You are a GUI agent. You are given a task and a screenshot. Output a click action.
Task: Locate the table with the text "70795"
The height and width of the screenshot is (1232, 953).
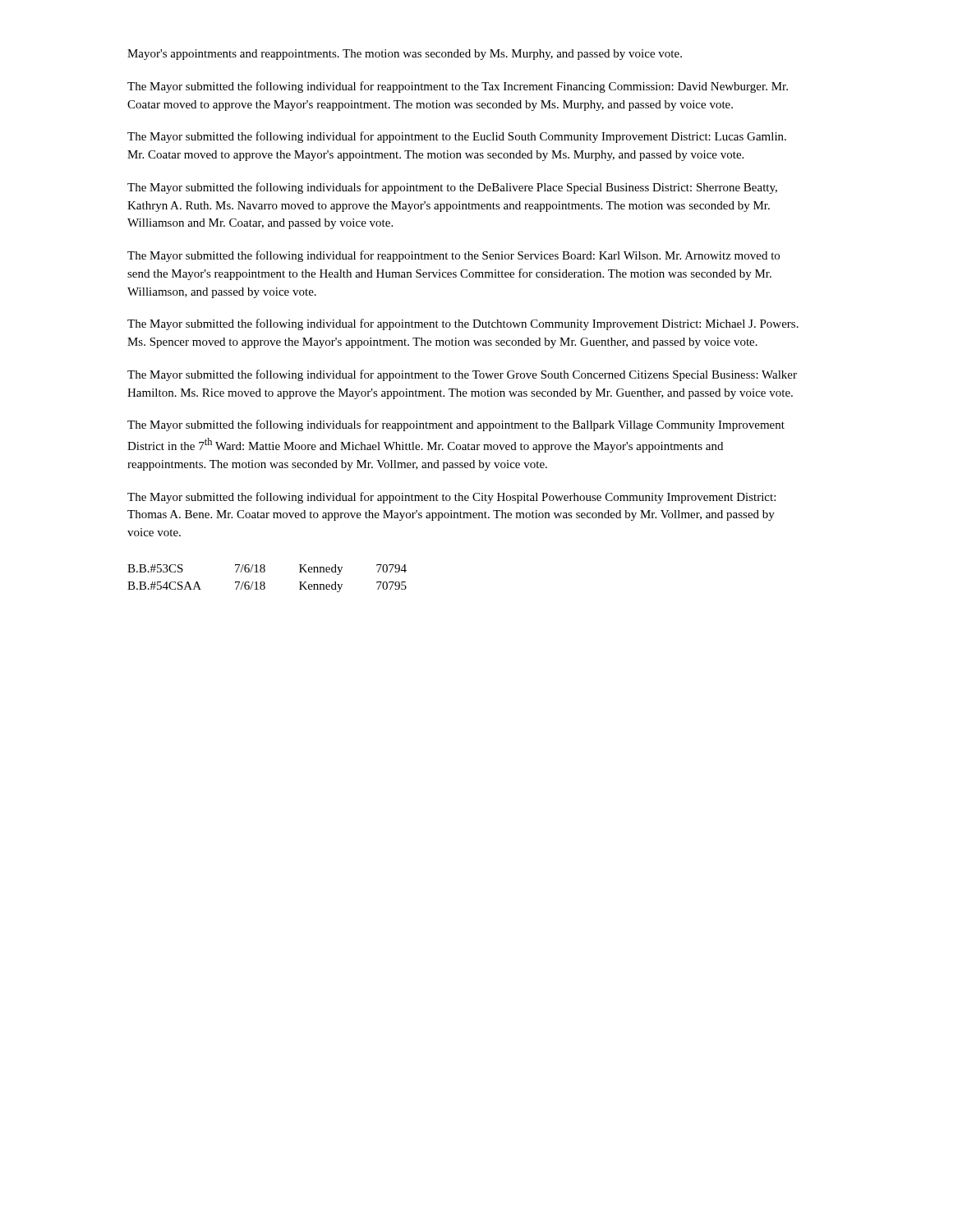464,577
